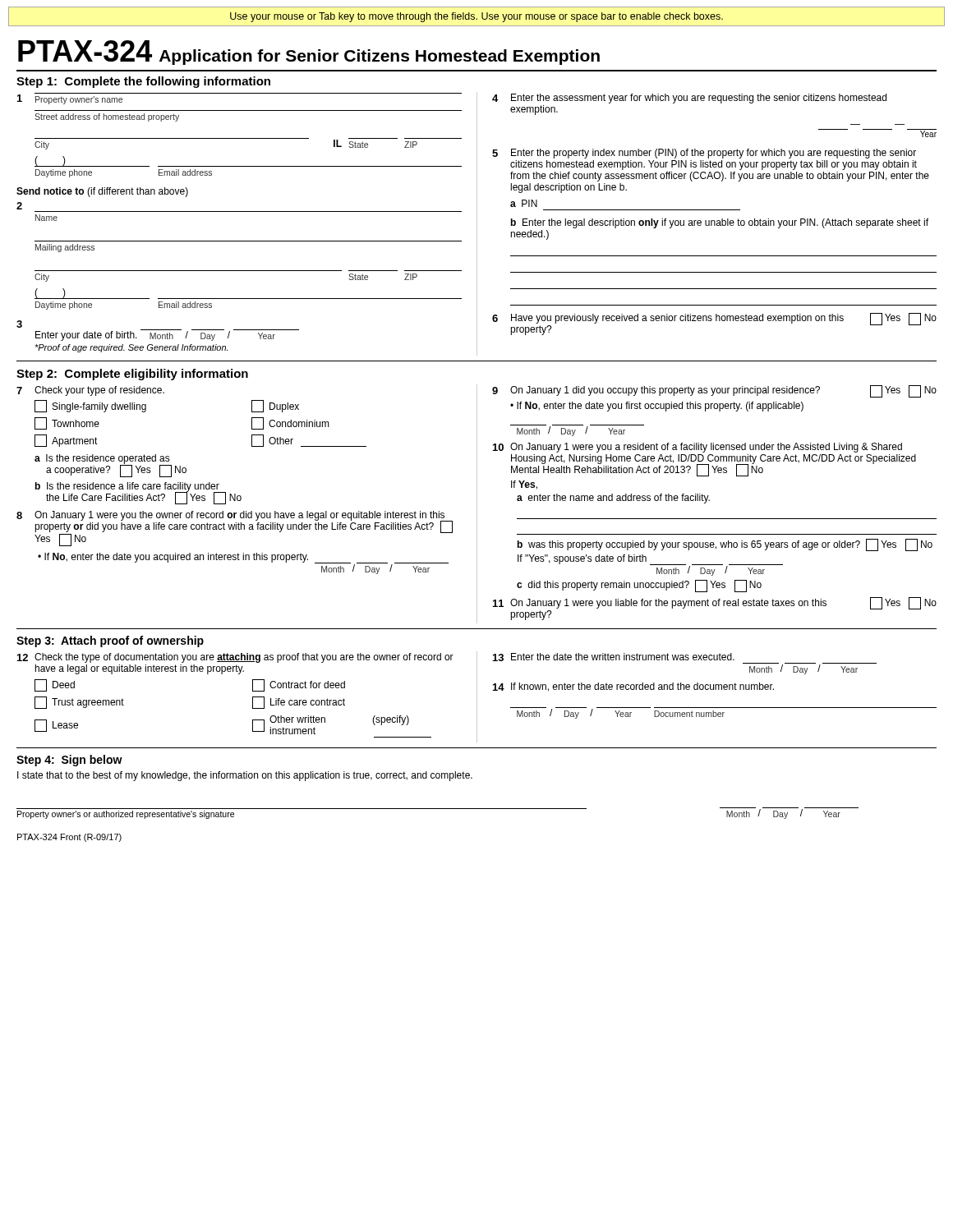Click on the text block with the text "12 Check the type"

235,658
